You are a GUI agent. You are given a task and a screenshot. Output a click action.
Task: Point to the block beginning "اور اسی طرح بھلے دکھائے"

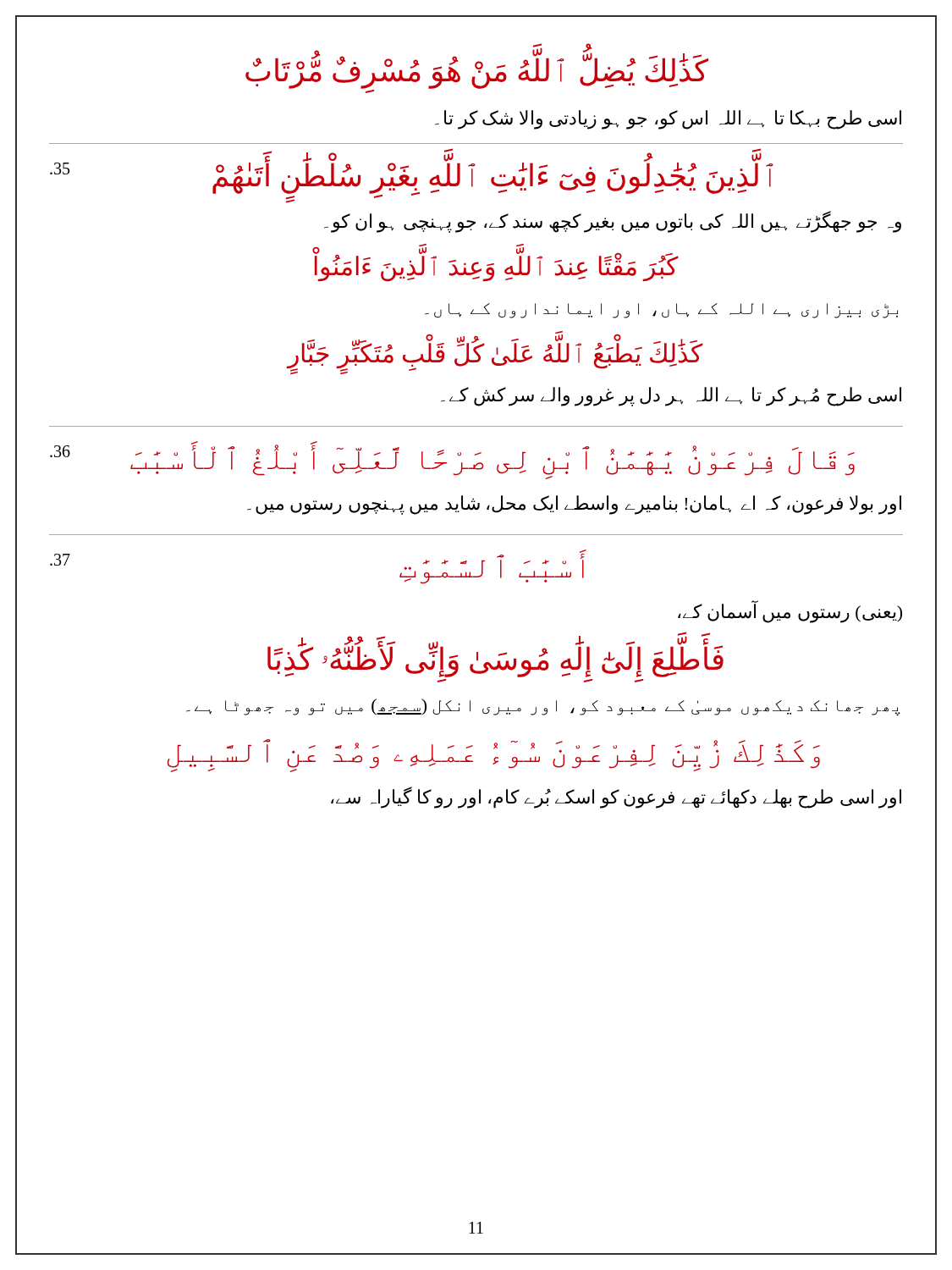click(x=495, y=797)
